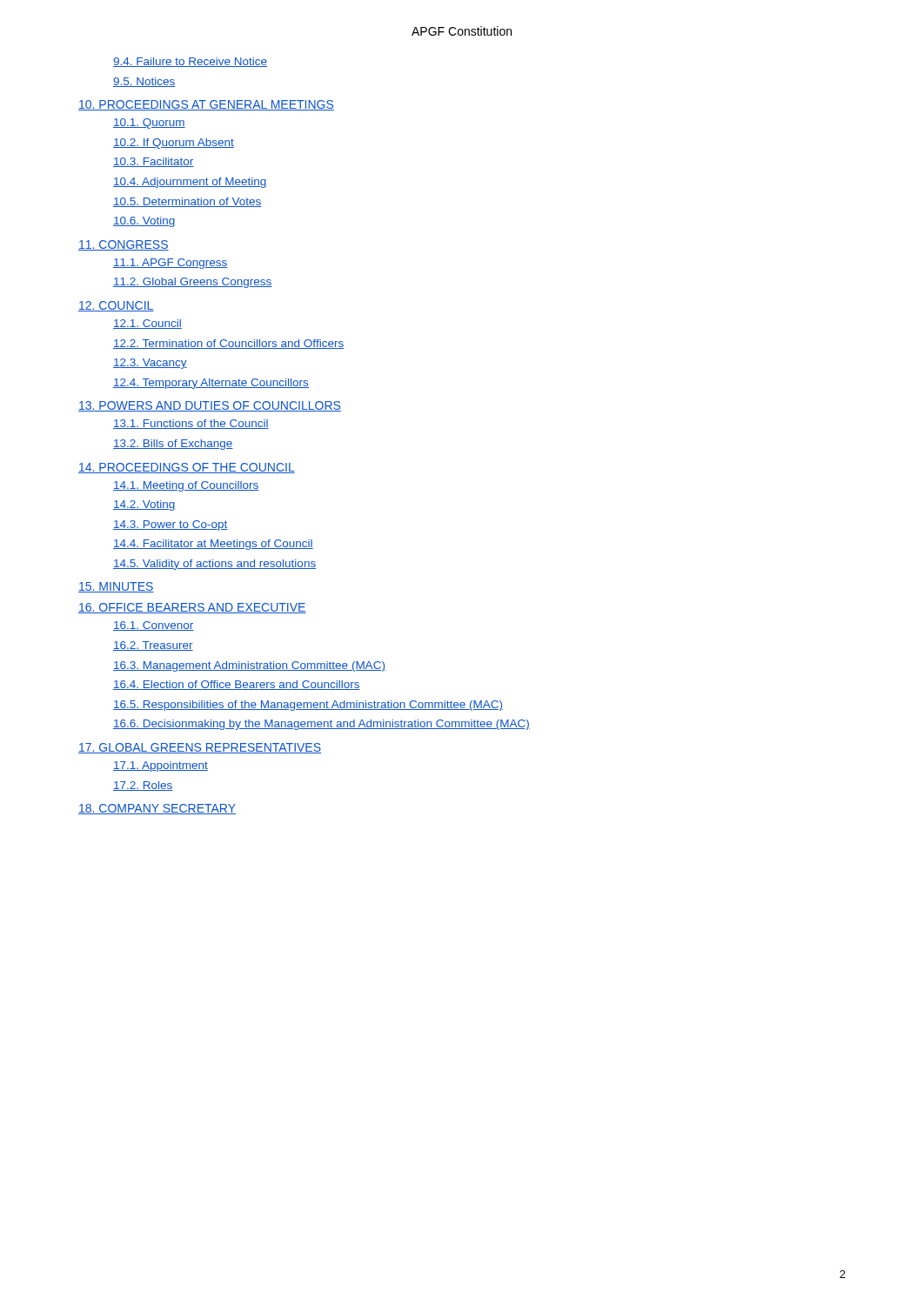Navigate to the text starting "12. COUNCIL"
Image resolution: width=924 pixels, height=1305 pixels.
pyautogui.click(x=116, y=305)
